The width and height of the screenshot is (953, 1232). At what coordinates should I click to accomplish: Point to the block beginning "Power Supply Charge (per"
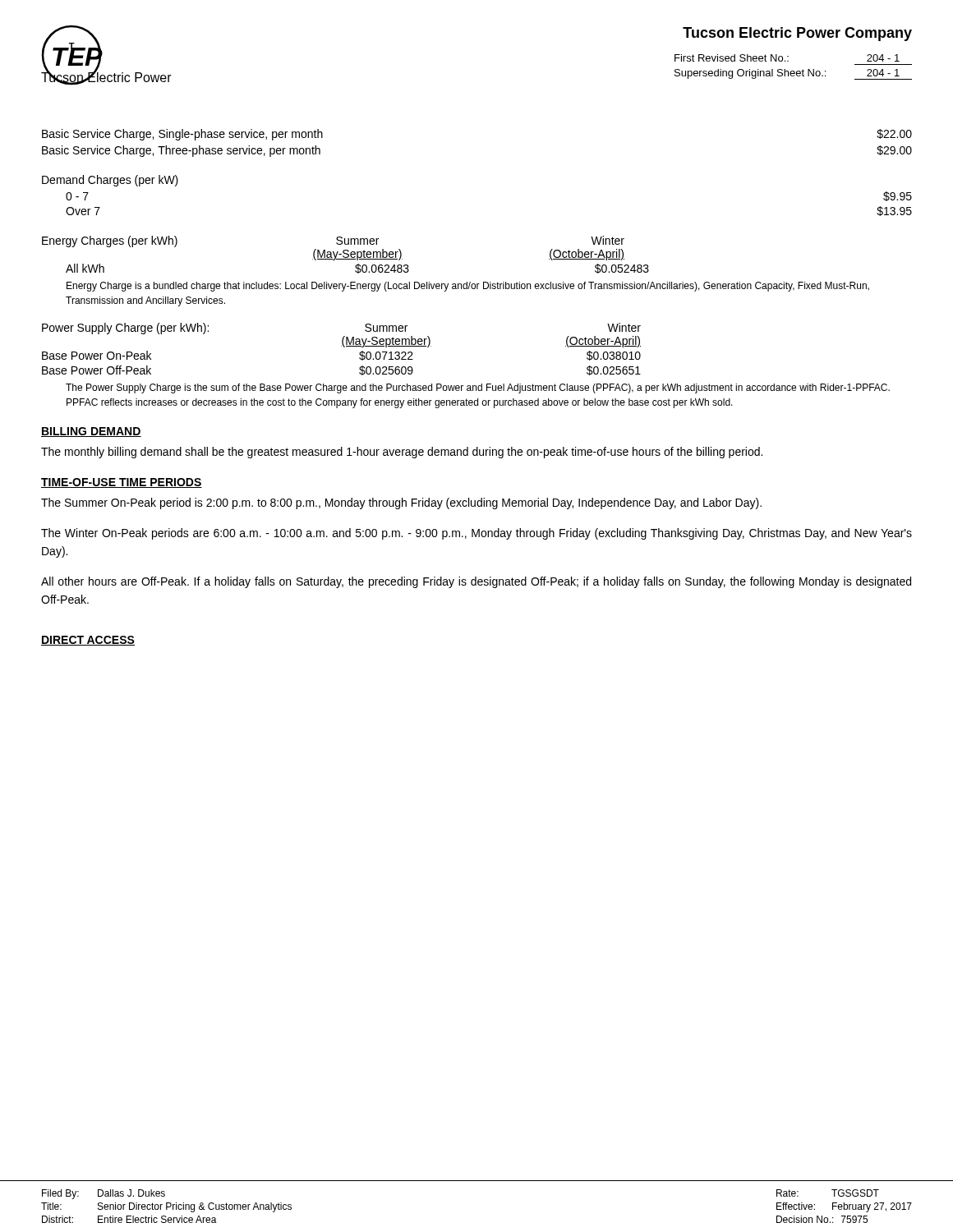pyautogui.click(x=125, y=328)
